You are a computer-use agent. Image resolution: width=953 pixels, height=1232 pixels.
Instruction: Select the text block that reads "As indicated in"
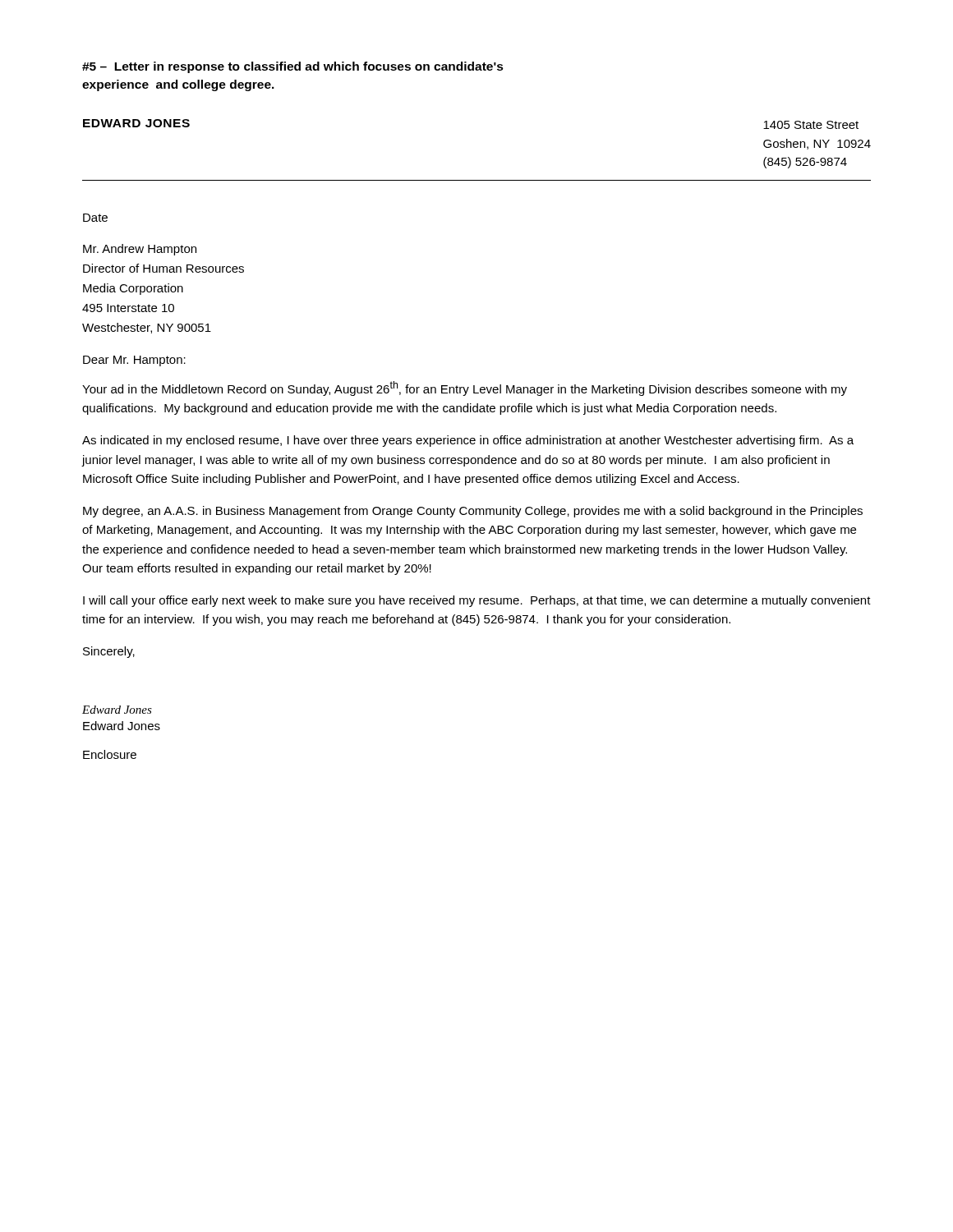(x=468, y=459)
